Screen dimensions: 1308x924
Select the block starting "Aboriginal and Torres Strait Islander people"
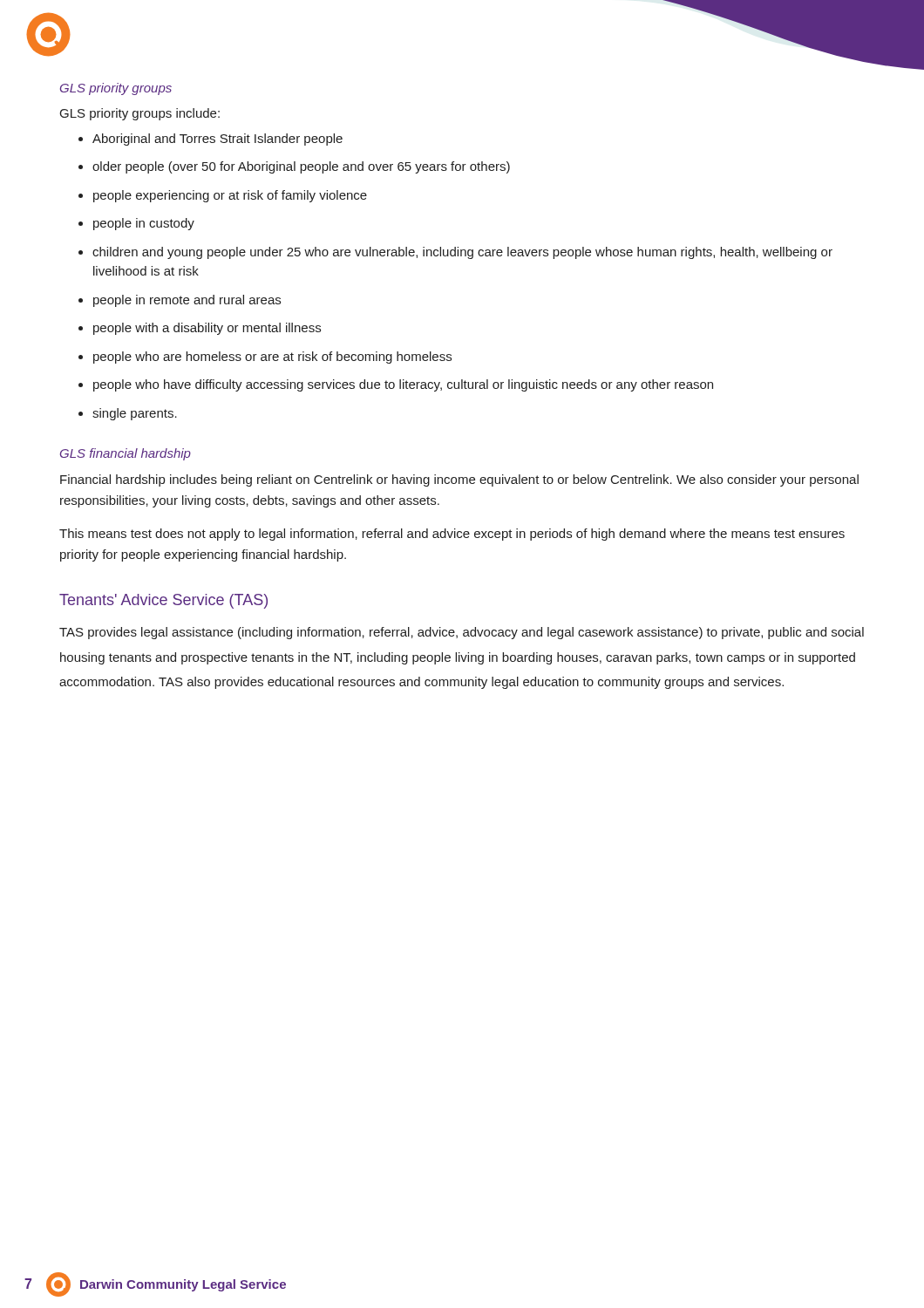(218, 138)
